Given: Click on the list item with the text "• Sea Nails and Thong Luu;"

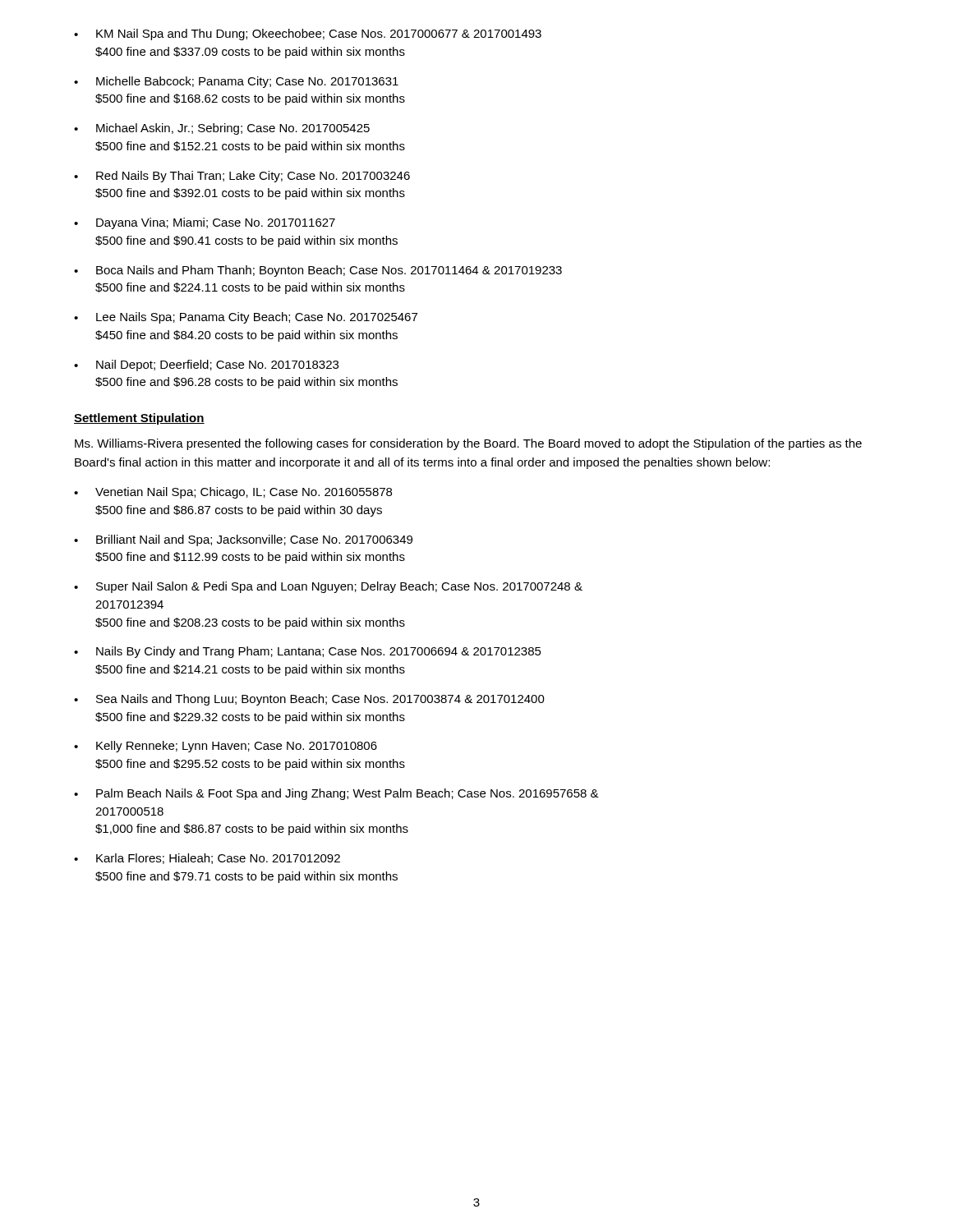Looking at the screenshot, I should click(x=309, y=708).
